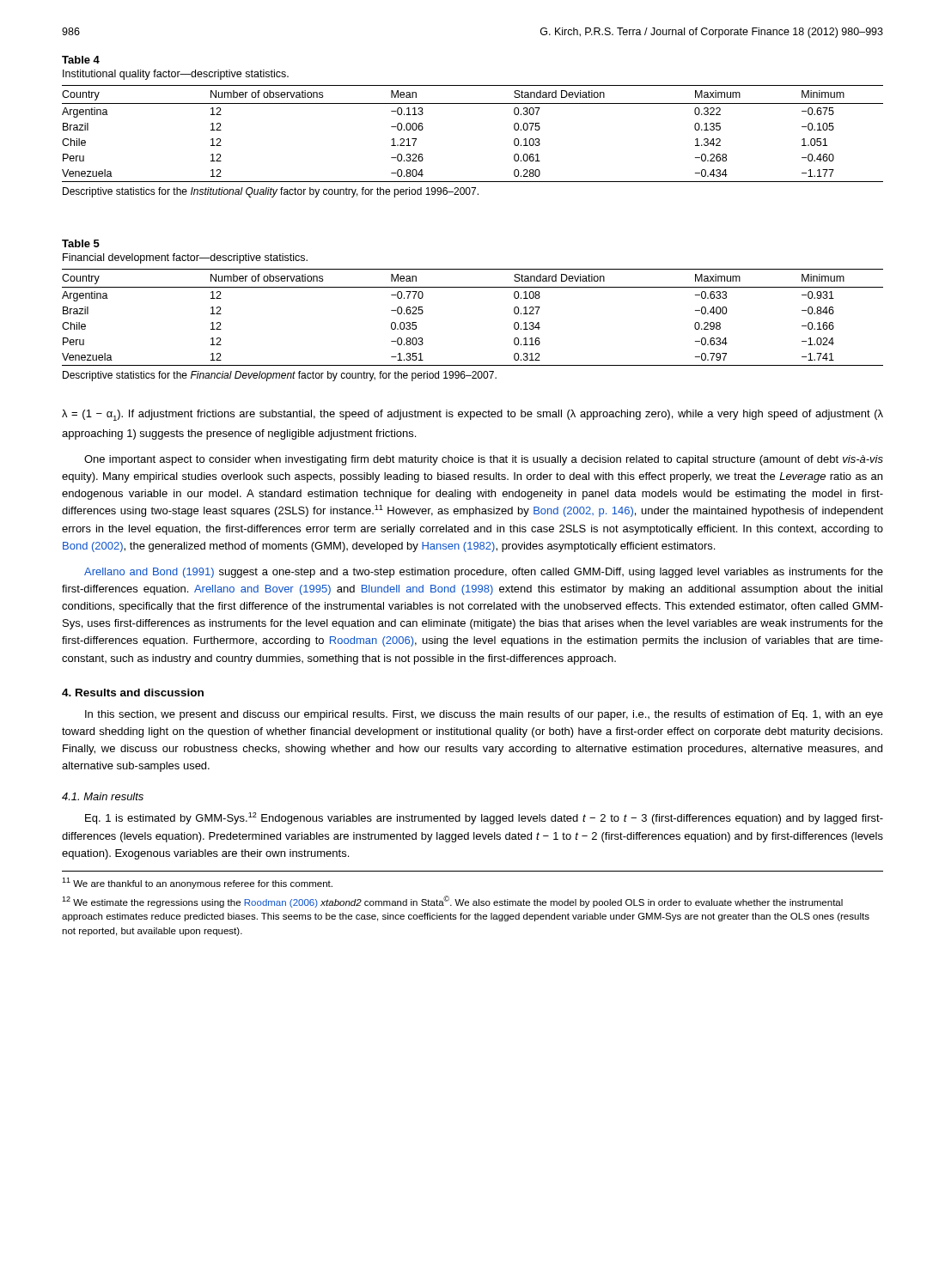Click the passage that begins "Eq. 1 is estimated by GMM-Sys.12 Endogenous variables"
This screenshot has height=1288, width=945.
[472, 835]
